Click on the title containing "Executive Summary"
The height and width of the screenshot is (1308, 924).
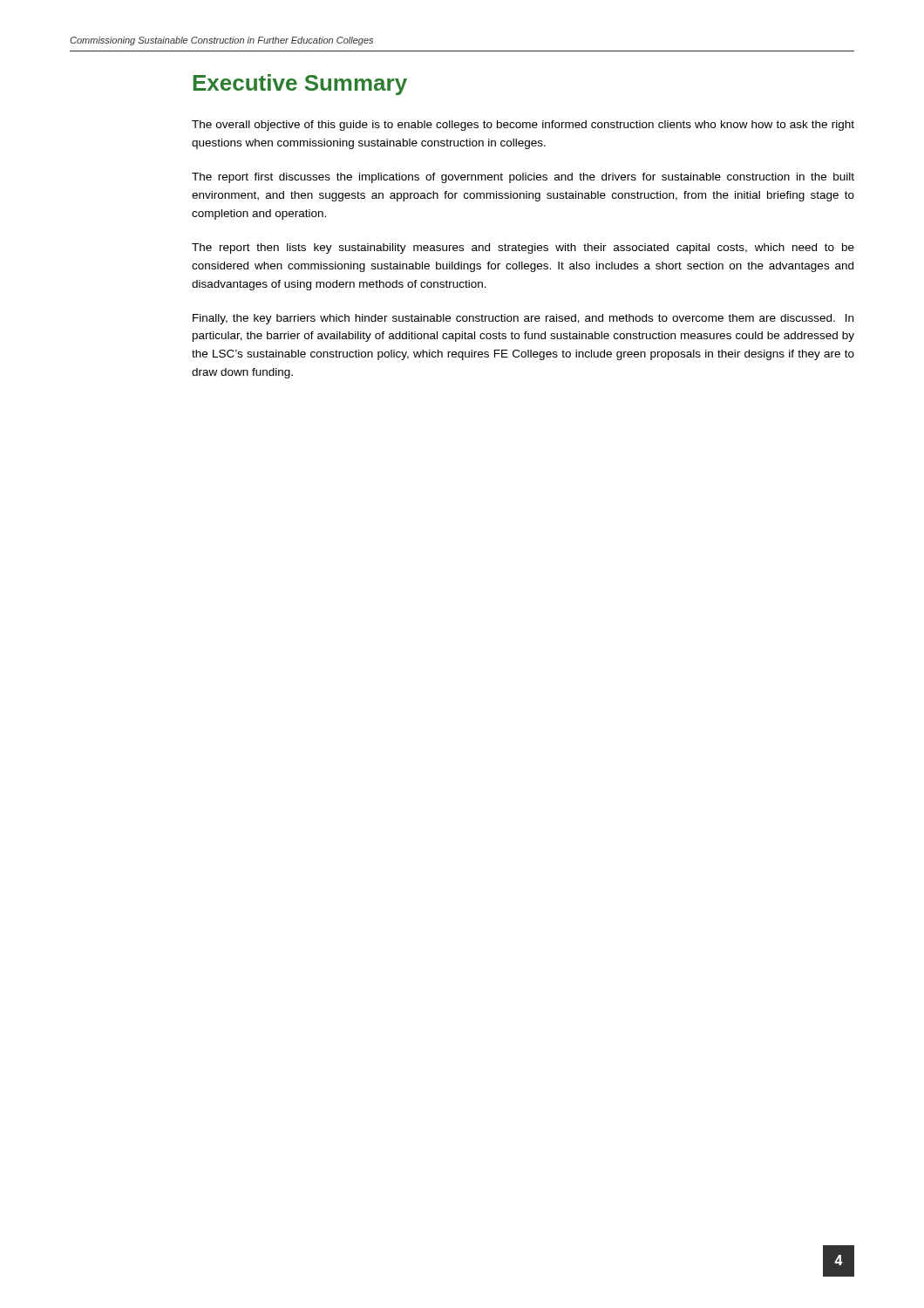(x=299, y=83)
